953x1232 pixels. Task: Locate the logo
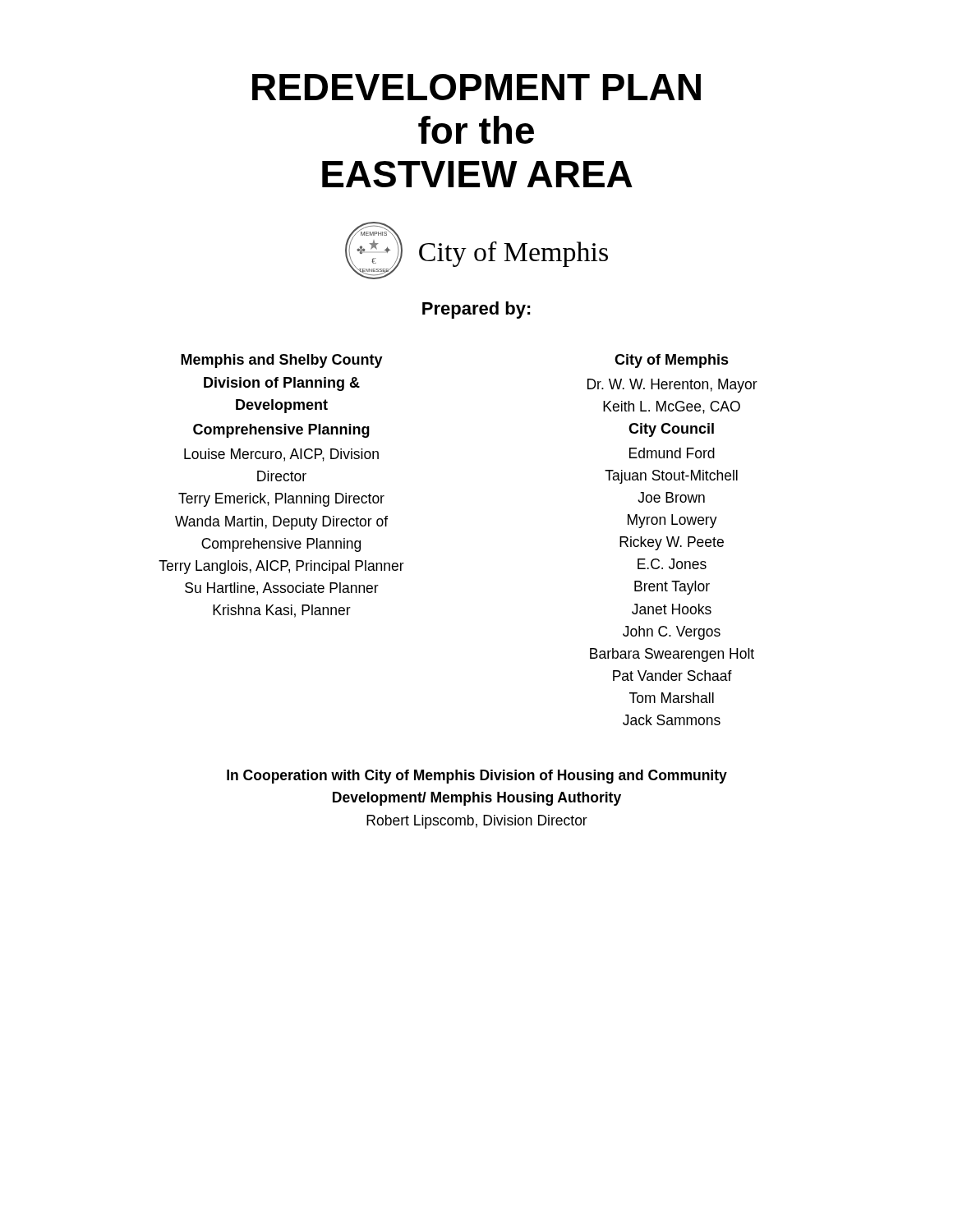click(374, 252)
